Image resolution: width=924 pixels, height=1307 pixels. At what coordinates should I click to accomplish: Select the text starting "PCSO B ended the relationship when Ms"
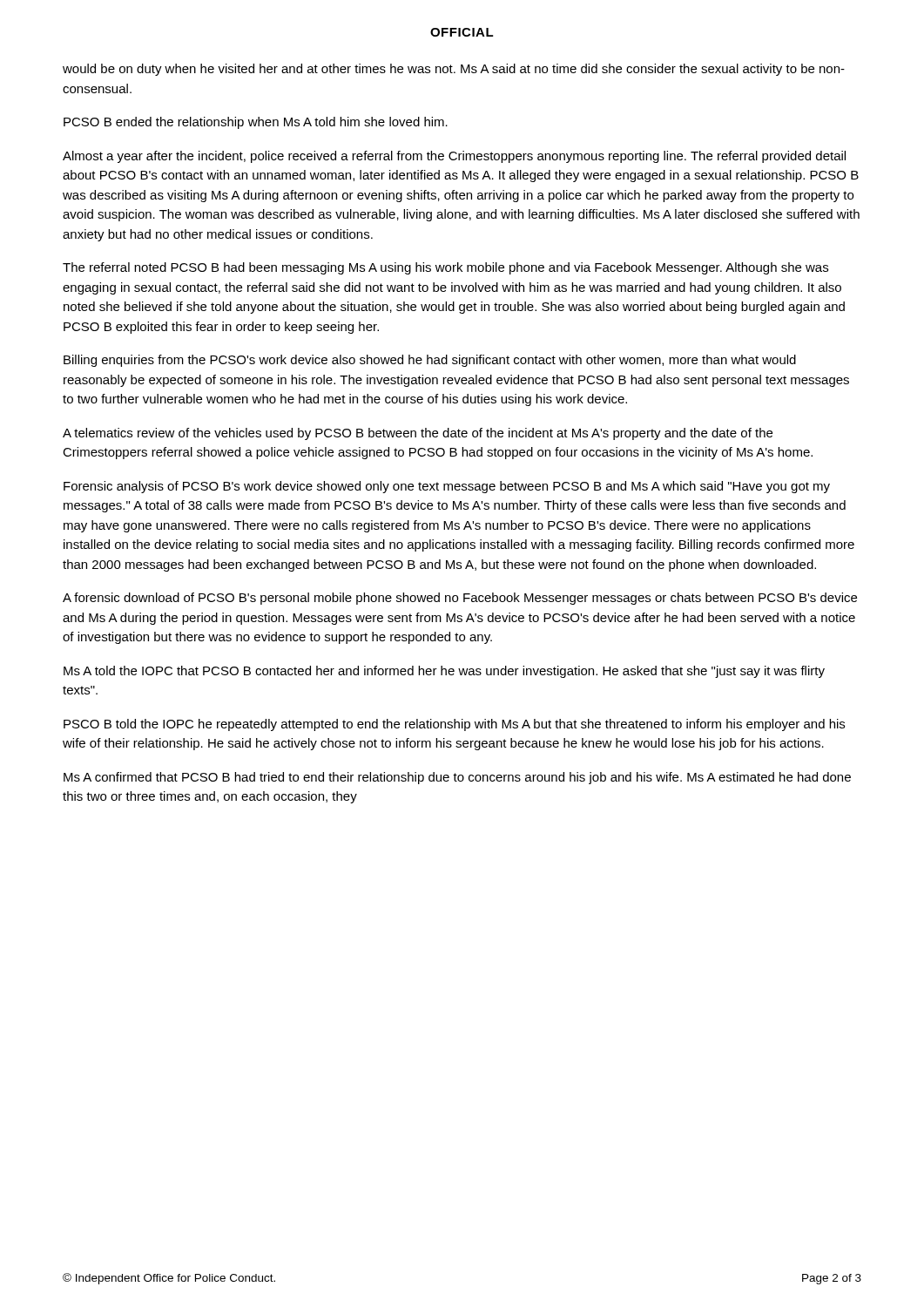coord(256,122)
